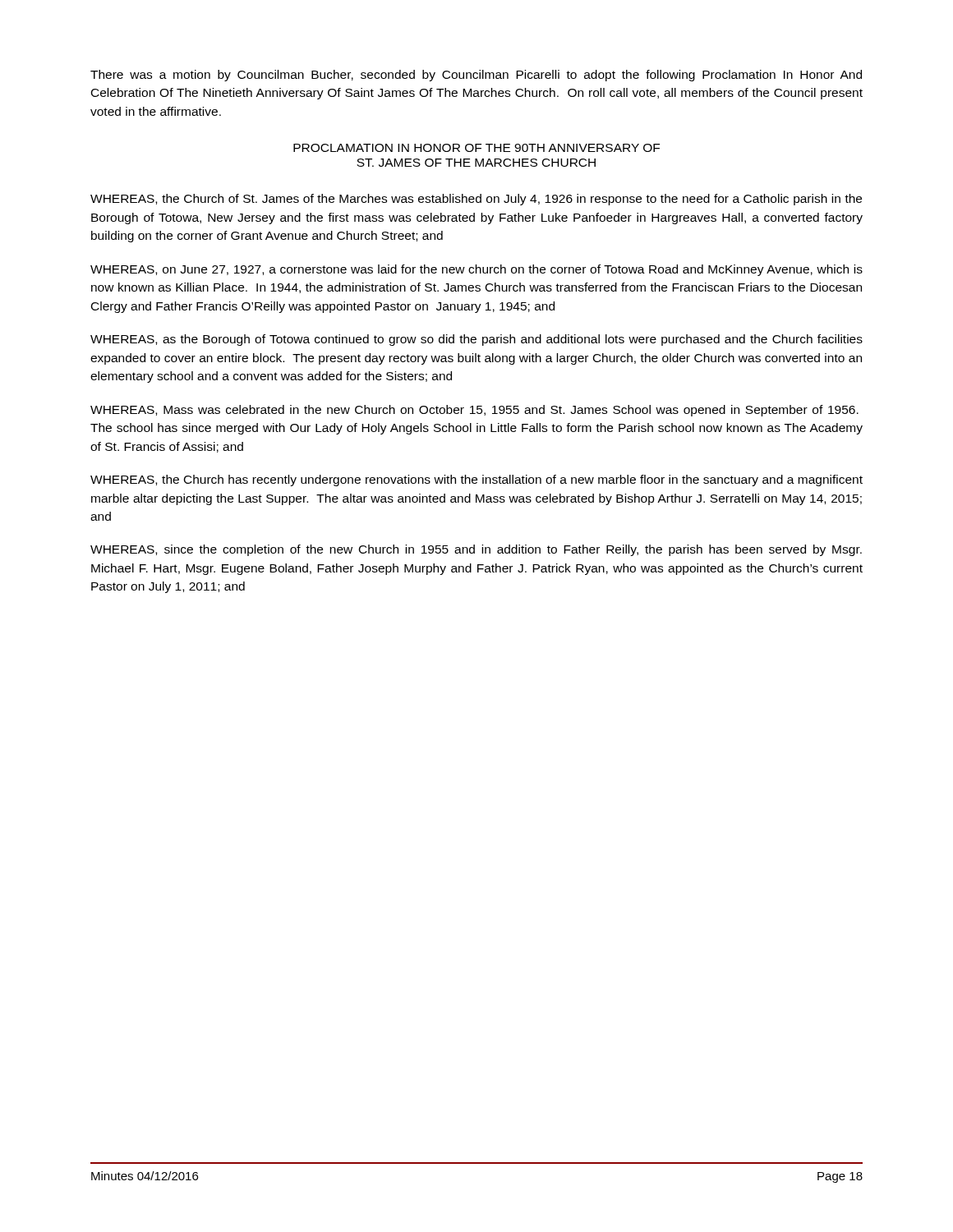Where is the passage that starts "WHEREAS, the Church of St."?

476,217
